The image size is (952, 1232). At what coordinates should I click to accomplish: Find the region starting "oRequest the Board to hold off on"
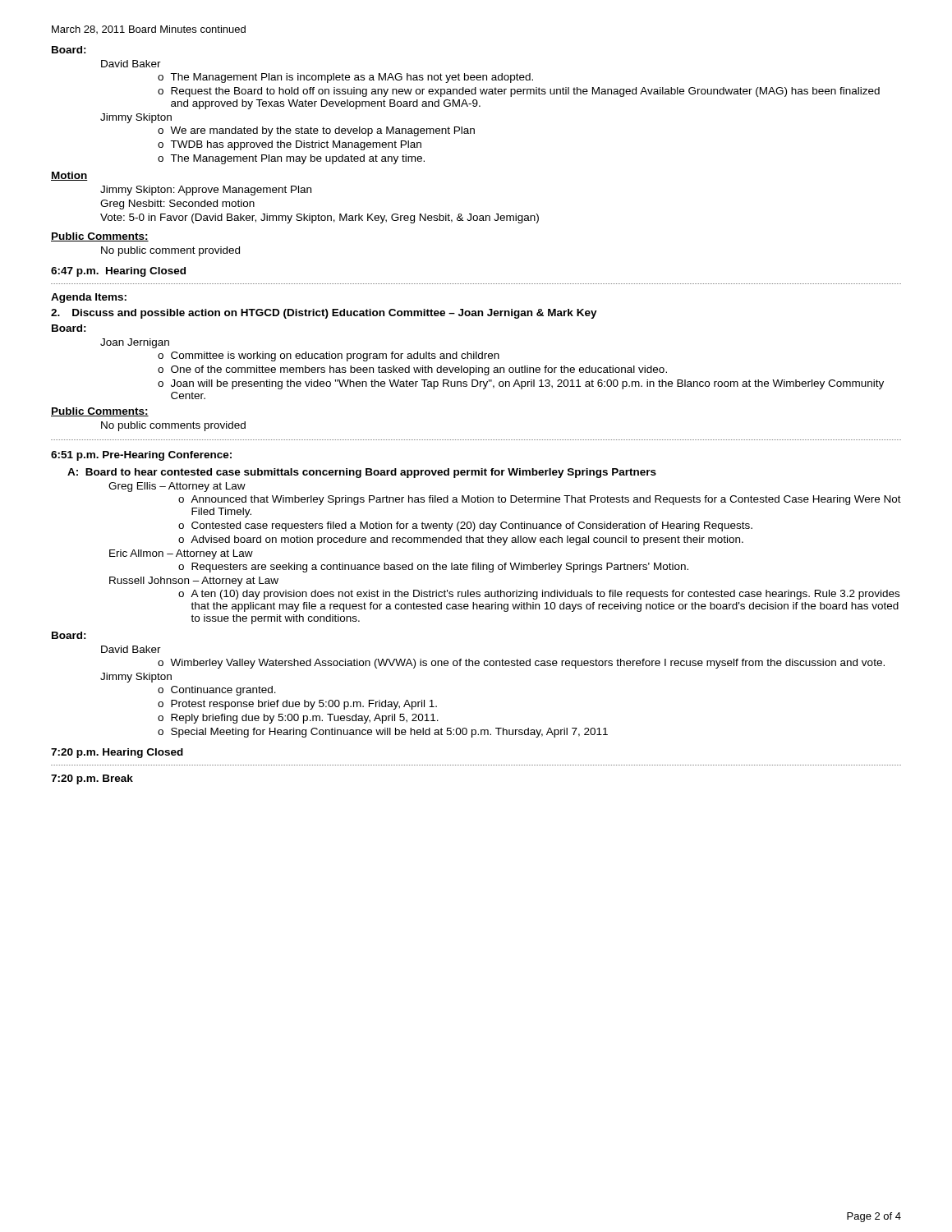529,97
